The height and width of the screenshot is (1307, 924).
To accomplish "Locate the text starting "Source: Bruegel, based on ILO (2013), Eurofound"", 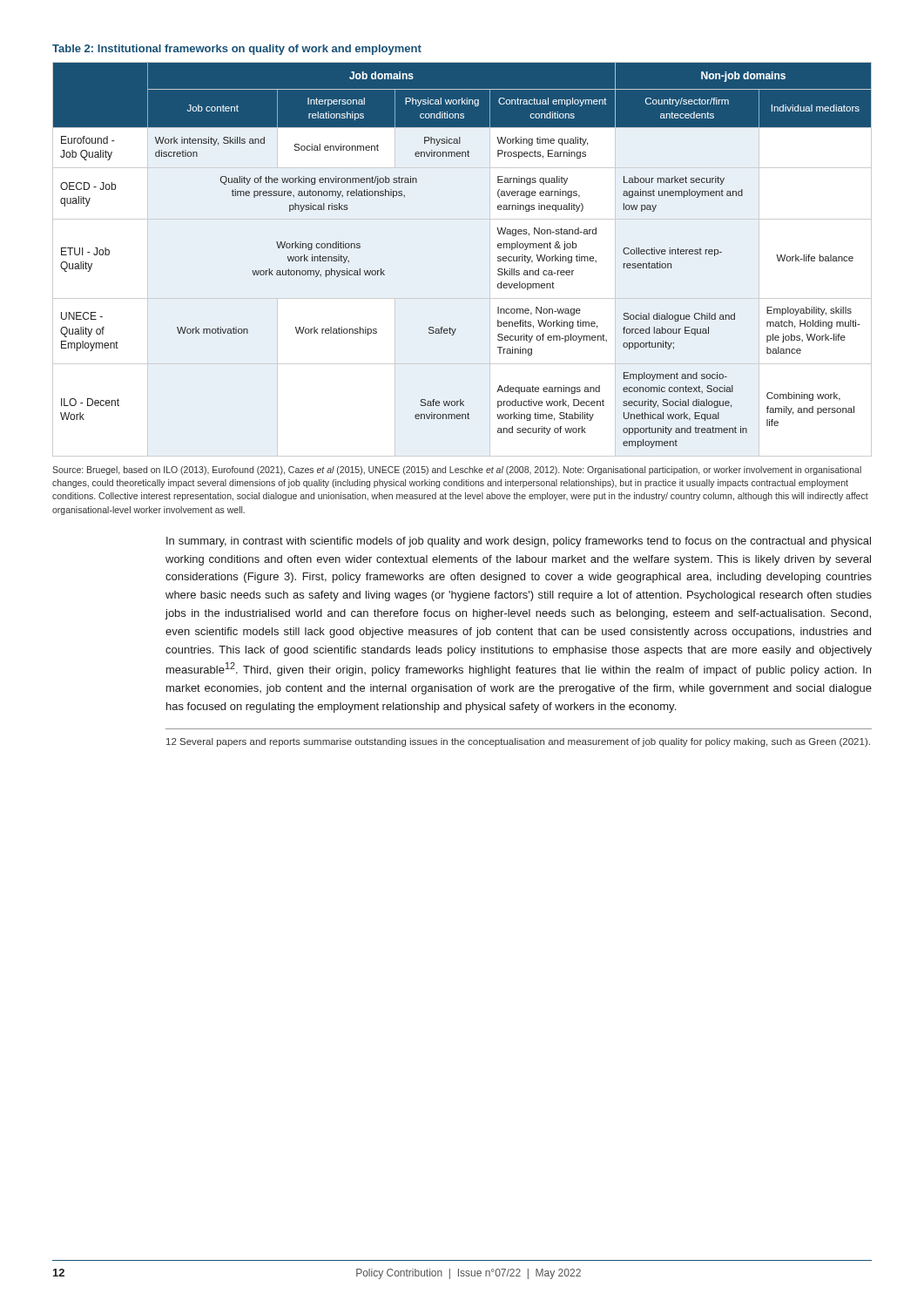I will [460, 489].
